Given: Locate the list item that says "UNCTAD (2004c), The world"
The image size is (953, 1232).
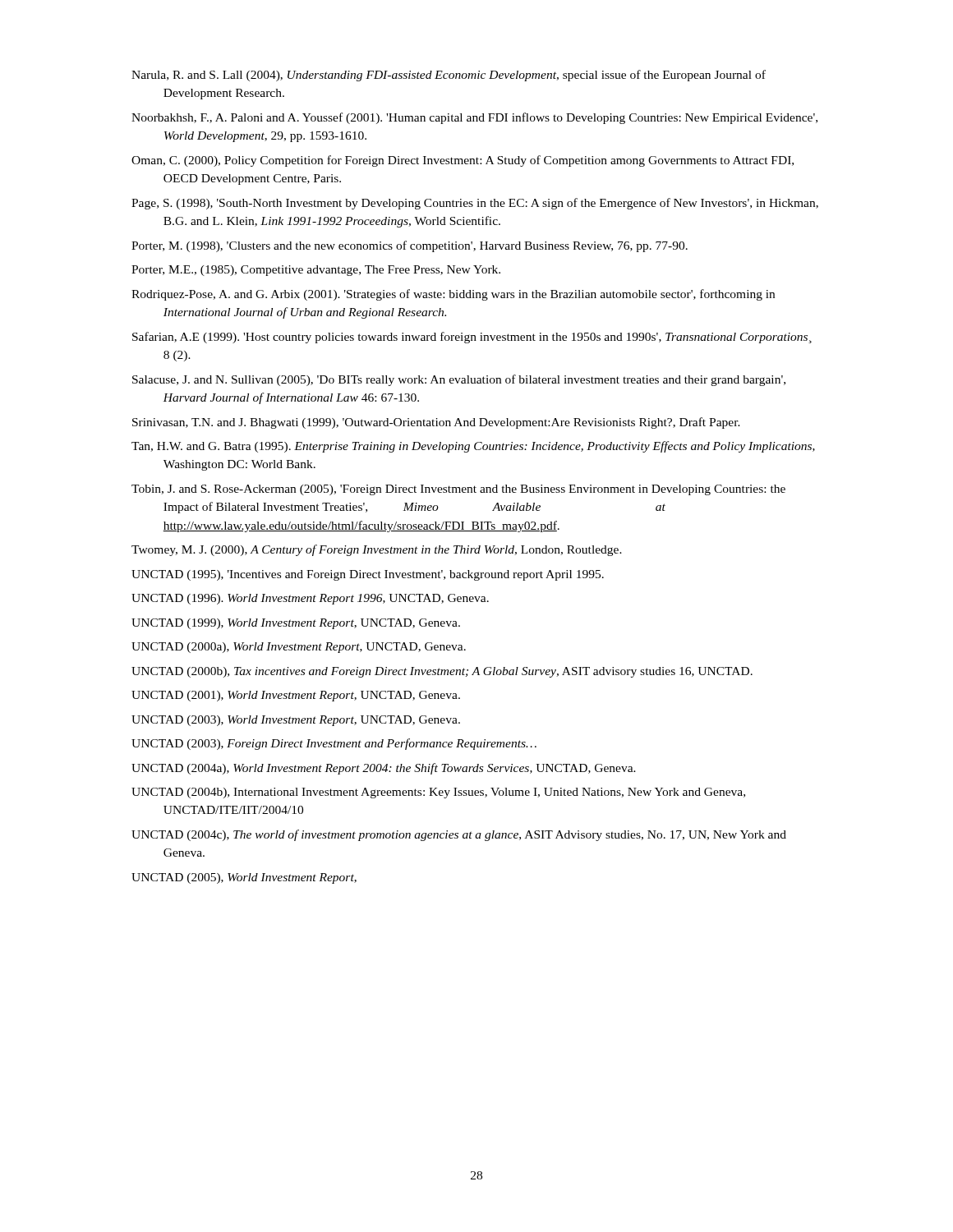Looking at the screenshot, I should 459,843.
